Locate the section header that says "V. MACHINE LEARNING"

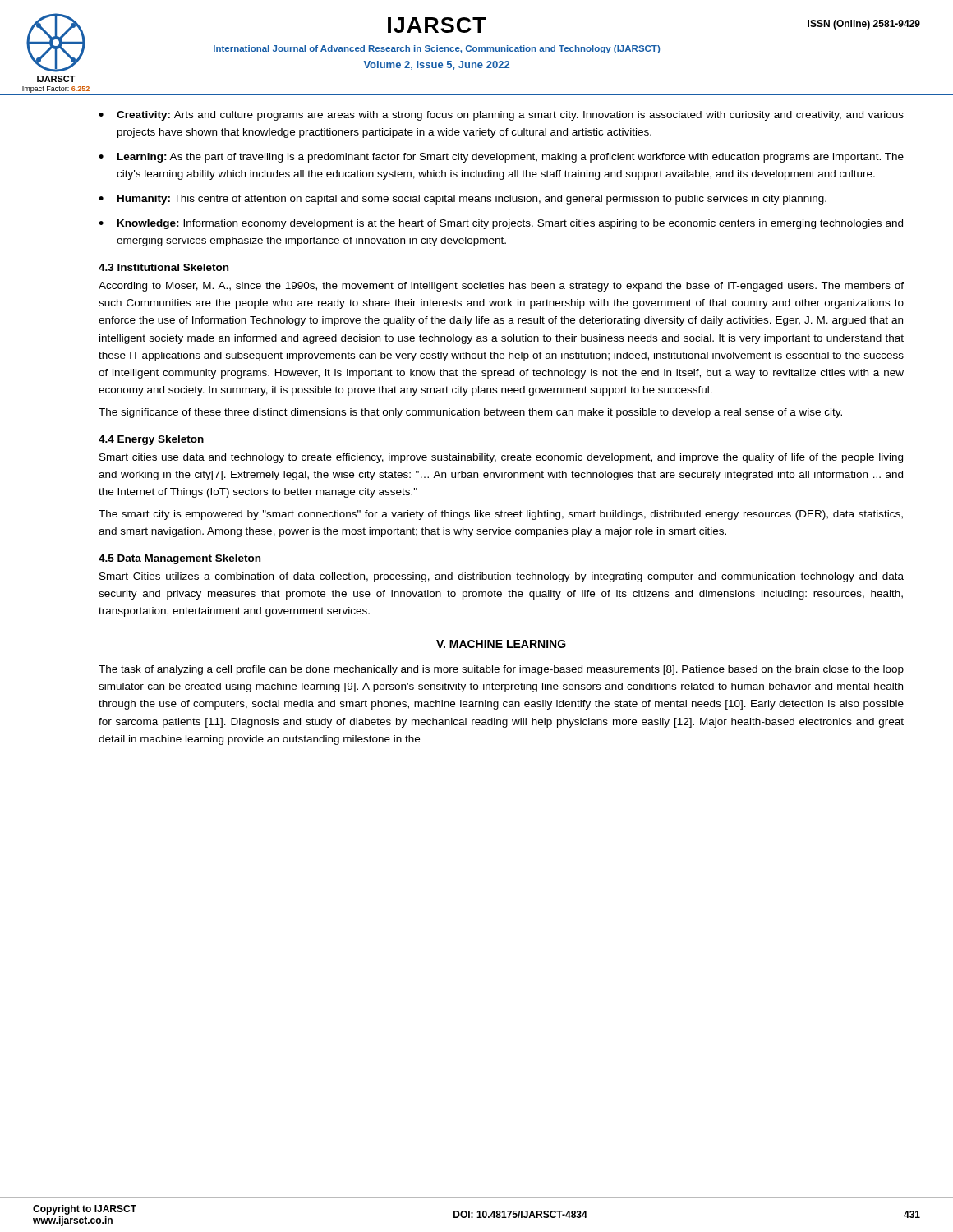click(x=501, y=644)
